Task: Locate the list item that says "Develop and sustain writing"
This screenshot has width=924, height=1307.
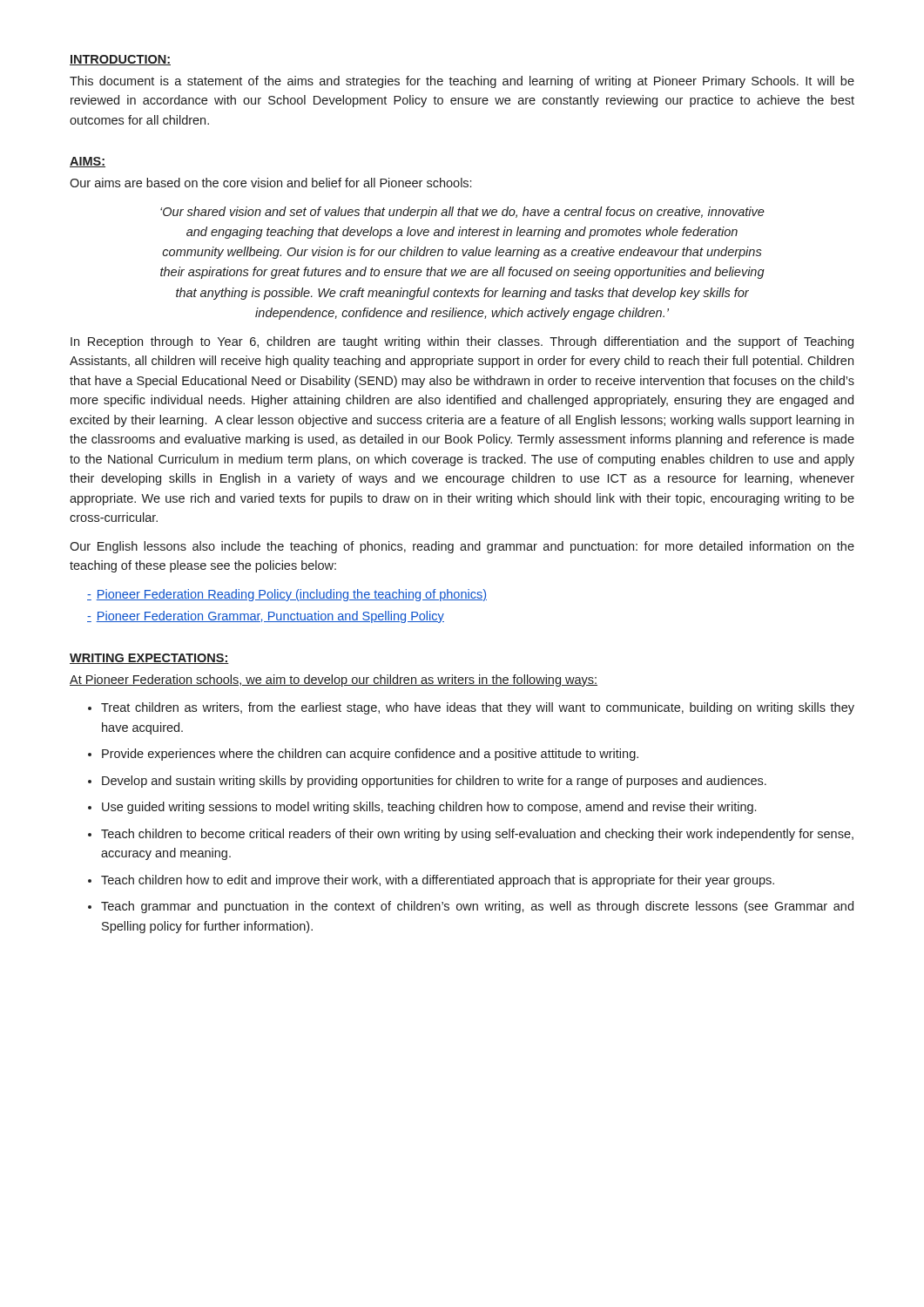Action: [x=434, y=781]
